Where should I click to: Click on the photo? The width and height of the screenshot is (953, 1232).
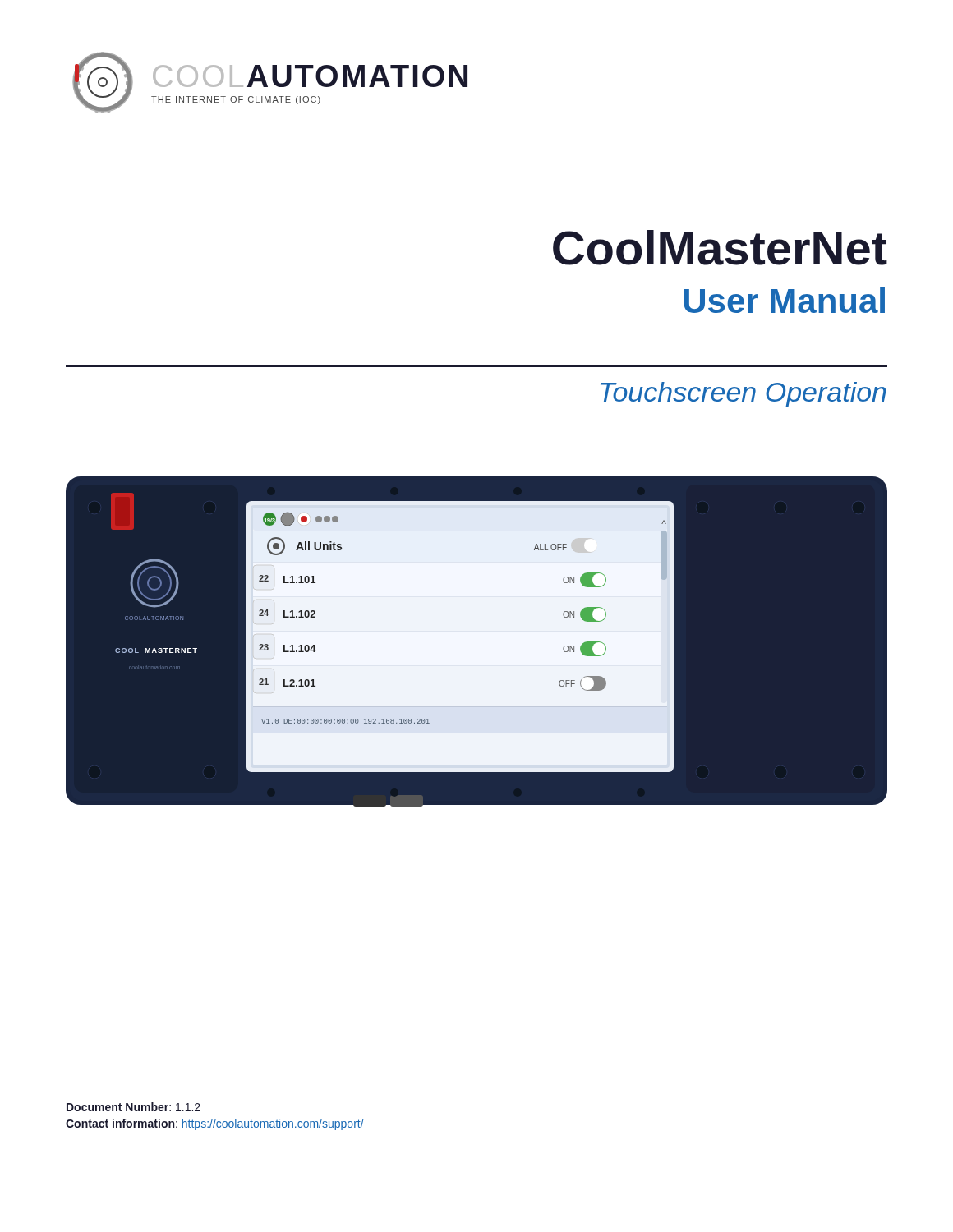(476, 641)
